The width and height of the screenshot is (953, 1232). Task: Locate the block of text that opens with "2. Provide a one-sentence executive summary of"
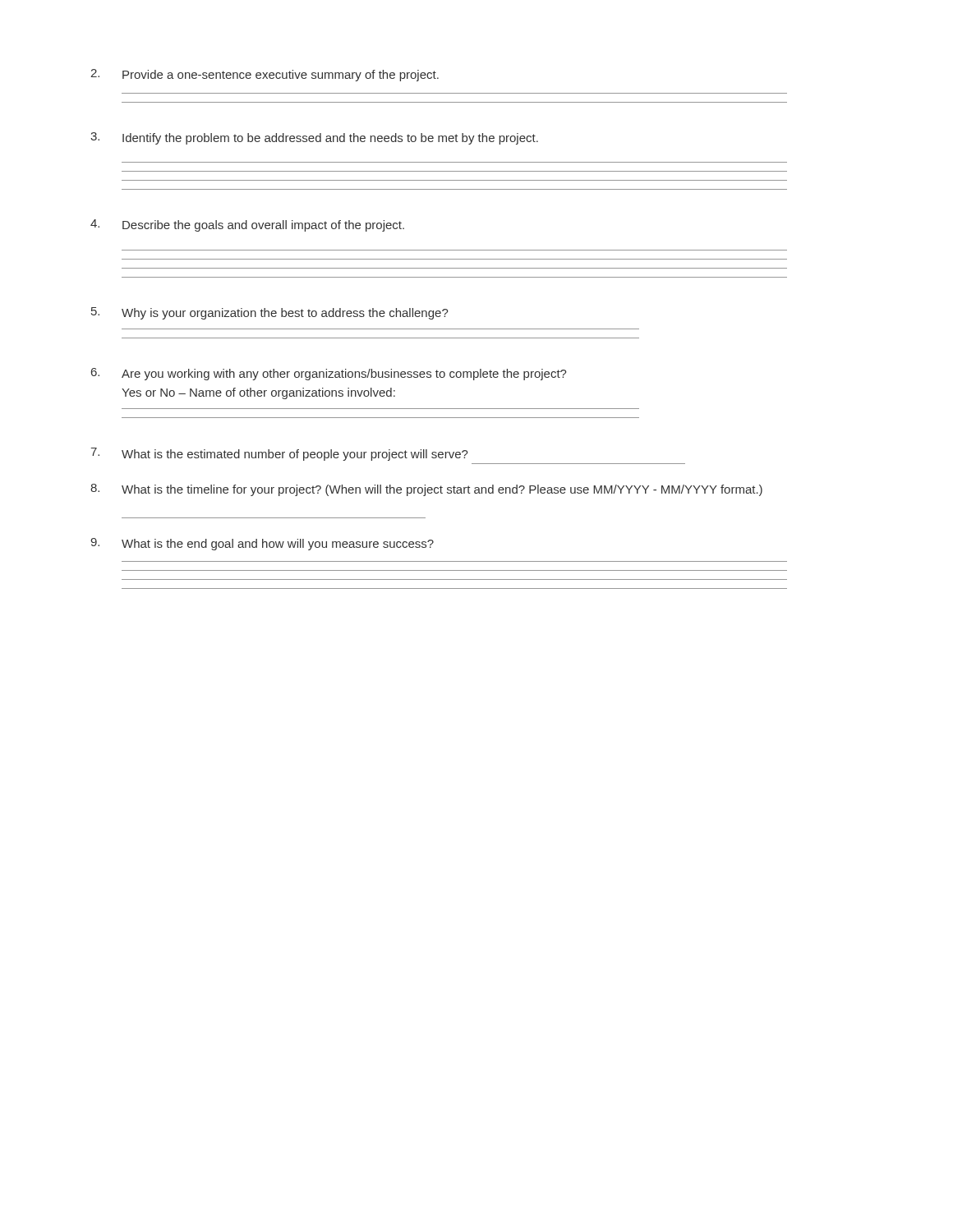pyautogui.click(x=476, y=84)
